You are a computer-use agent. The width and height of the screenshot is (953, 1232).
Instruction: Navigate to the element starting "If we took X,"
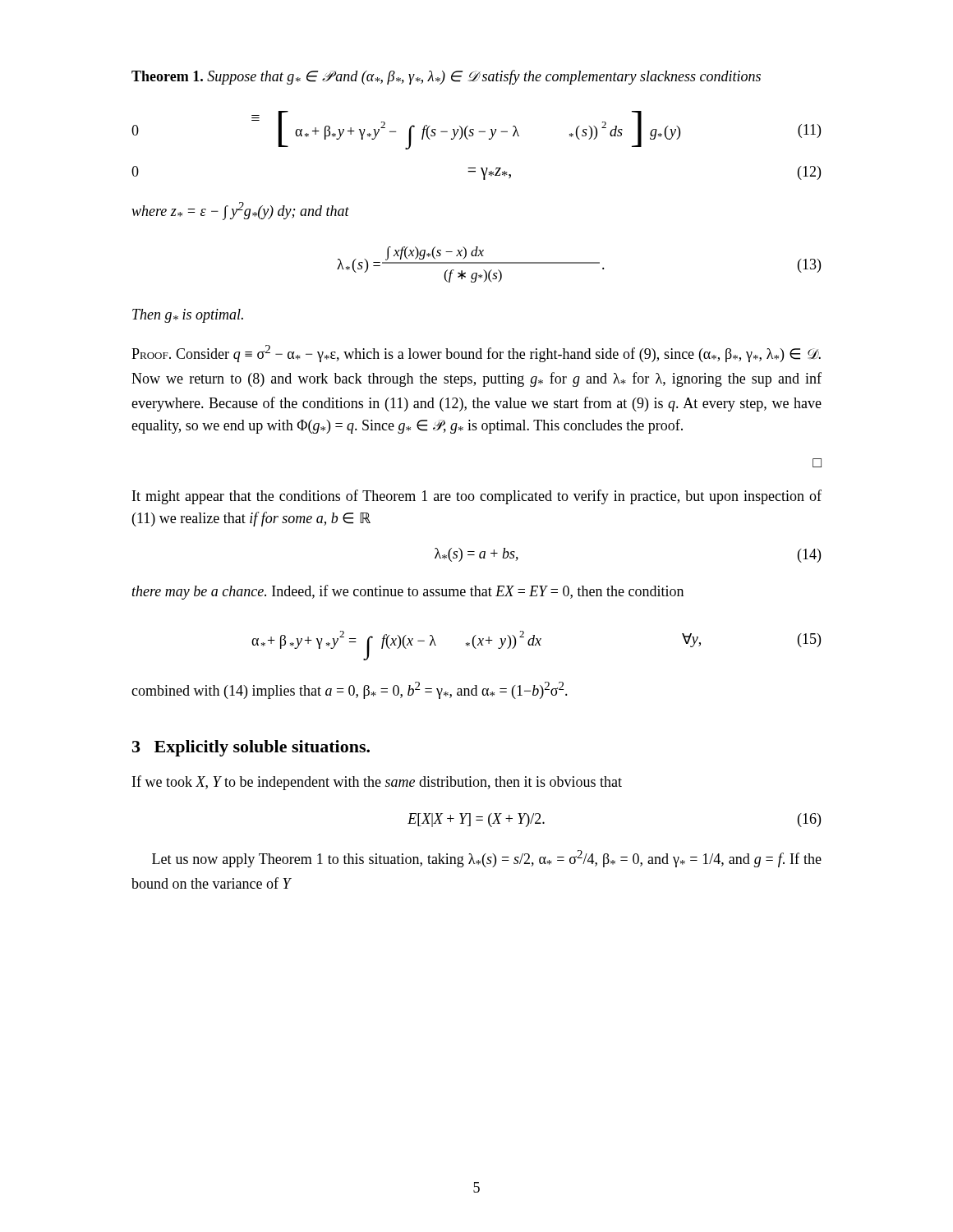pyautogui.click(x=377, y=782)
